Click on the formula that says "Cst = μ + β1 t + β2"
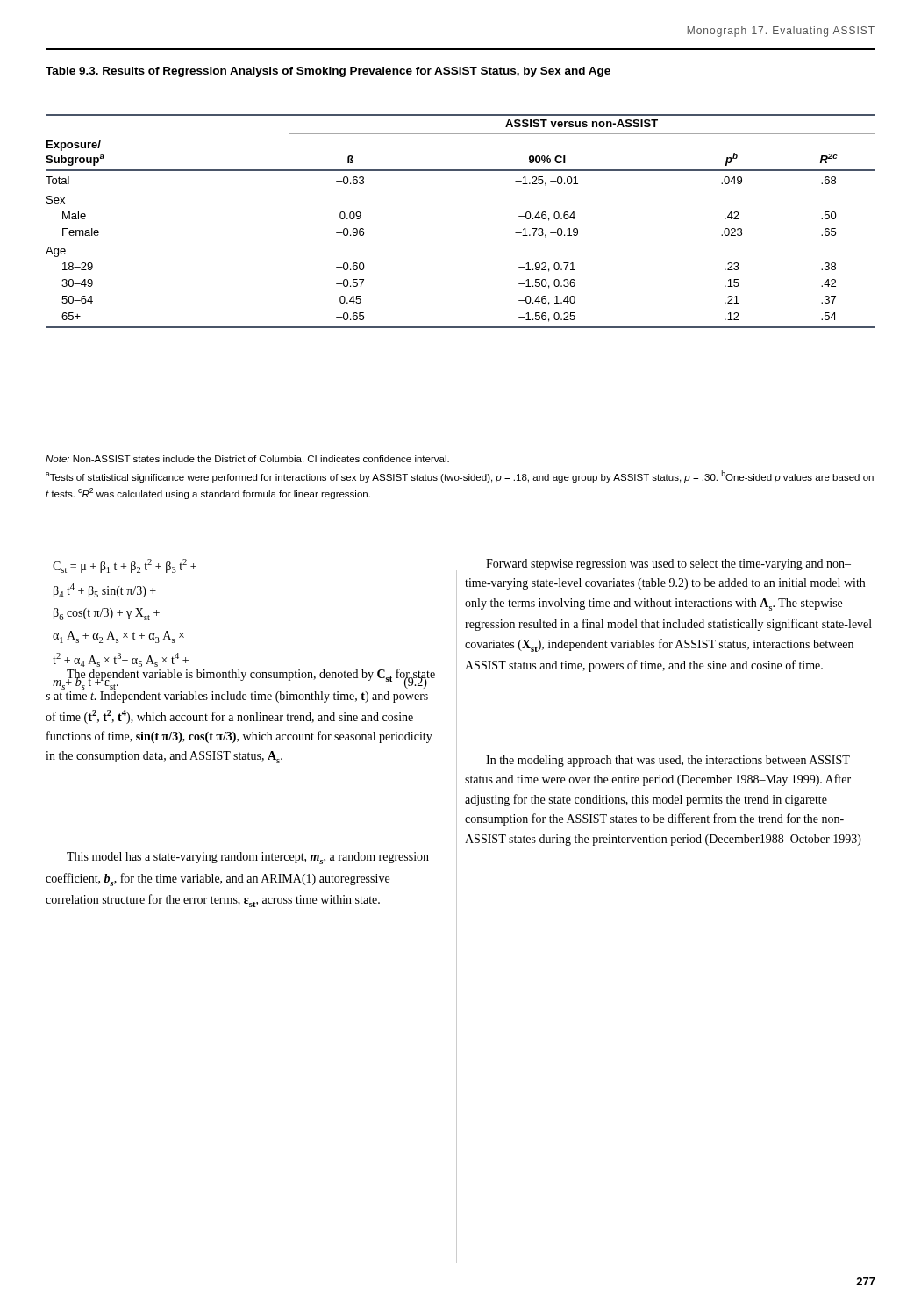The height and width of the screenshot is (1316, 921). [x=125, y=566]
